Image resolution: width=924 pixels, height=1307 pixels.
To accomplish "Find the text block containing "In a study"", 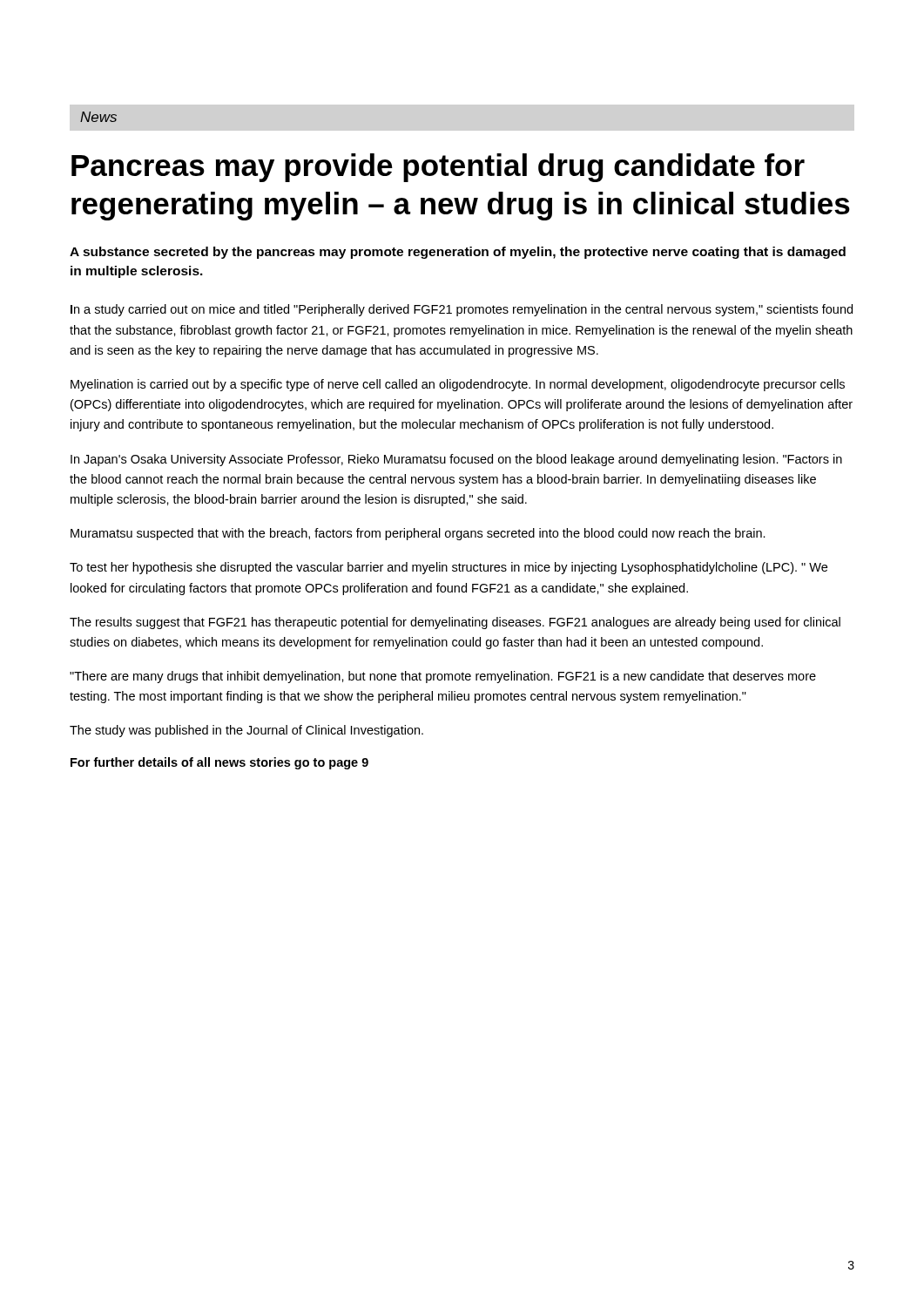I will [x=462, y=330].
